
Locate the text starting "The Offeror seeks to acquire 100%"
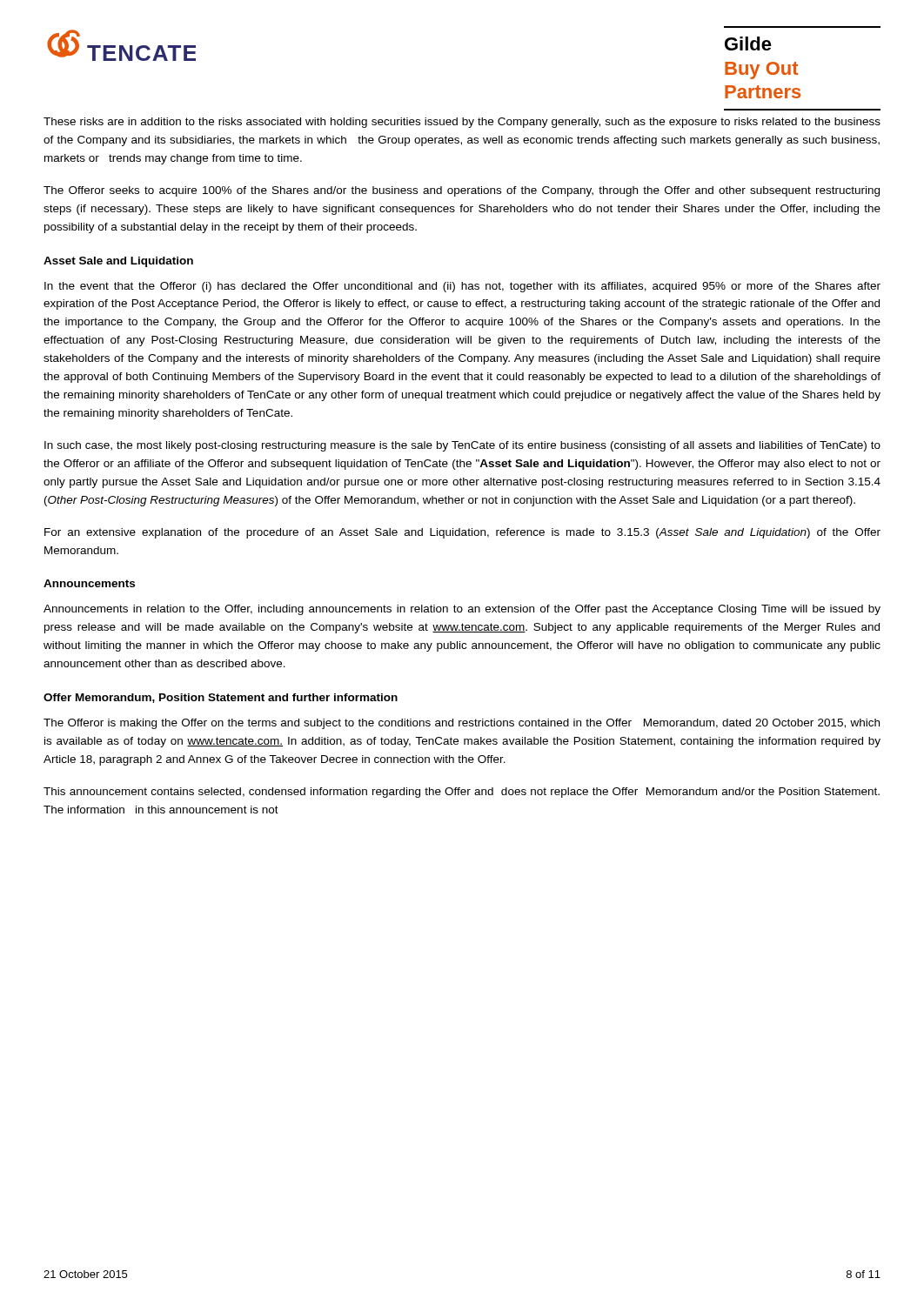[462, 208]
